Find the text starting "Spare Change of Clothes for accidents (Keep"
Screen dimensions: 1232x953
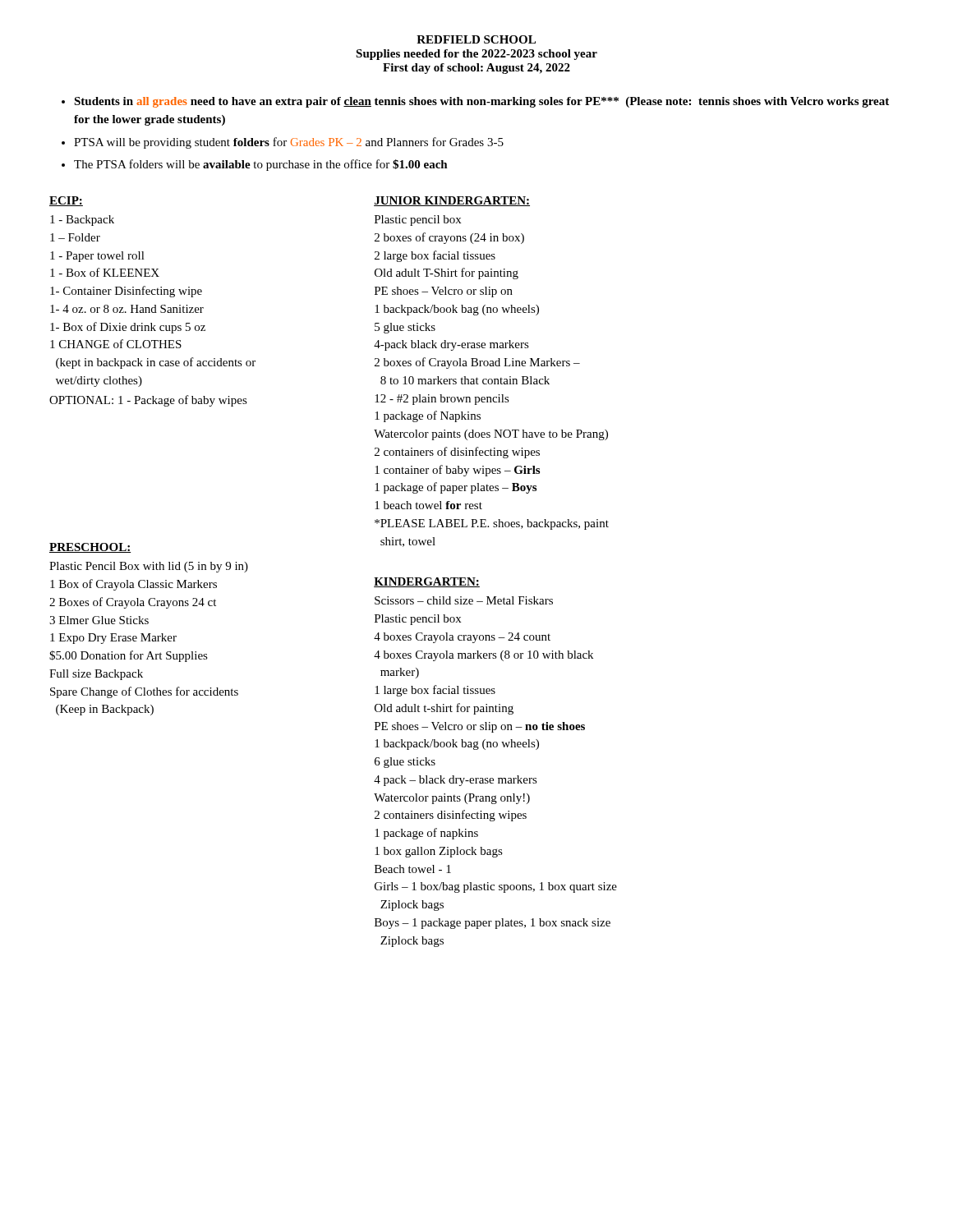(144, 700)
